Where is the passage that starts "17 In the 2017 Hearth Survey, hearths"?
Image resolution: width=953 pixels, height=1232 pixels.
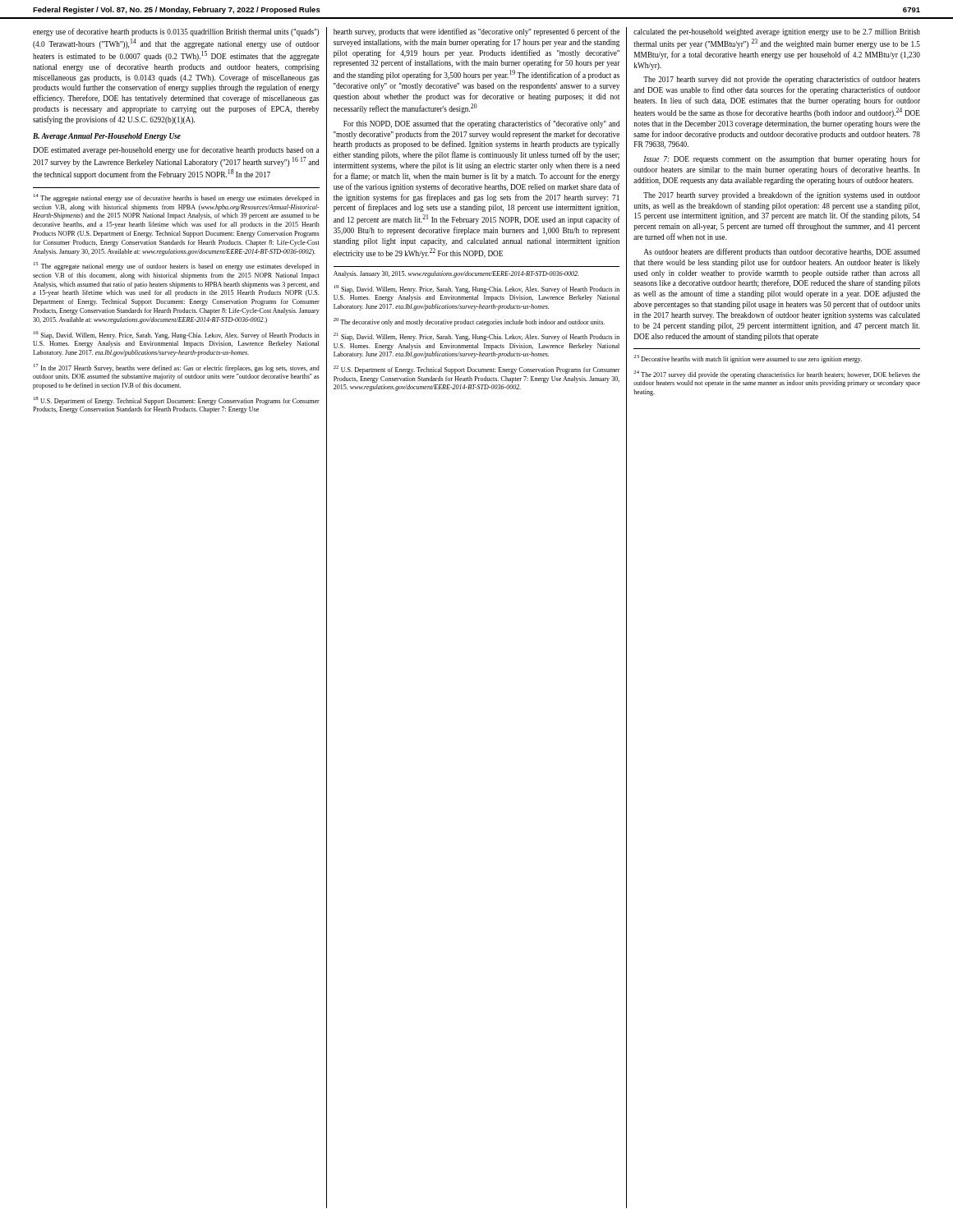point(176,376)
